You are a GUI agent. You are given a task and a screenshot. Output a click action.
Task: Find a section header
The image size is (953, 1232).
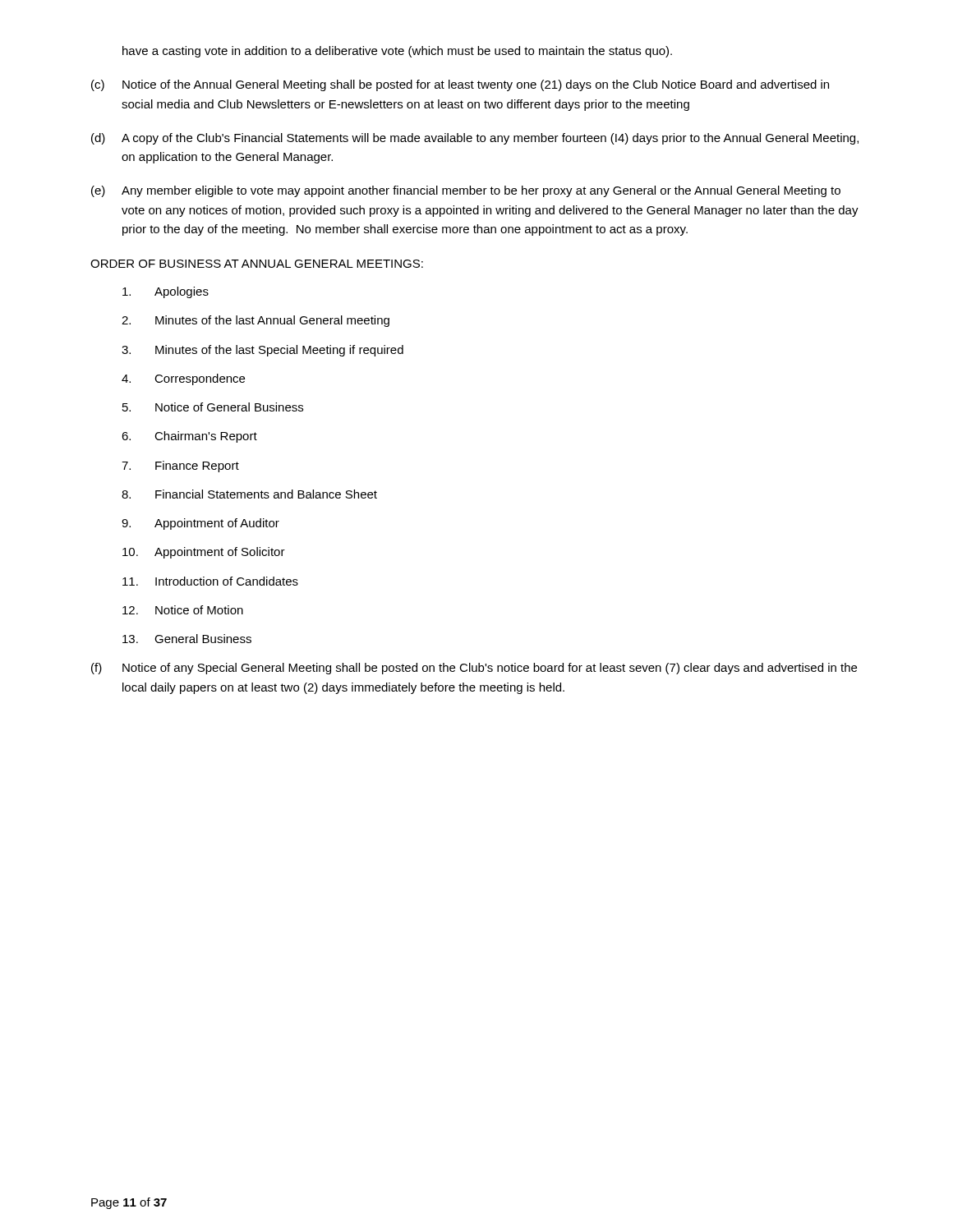[x=257, y=263]
